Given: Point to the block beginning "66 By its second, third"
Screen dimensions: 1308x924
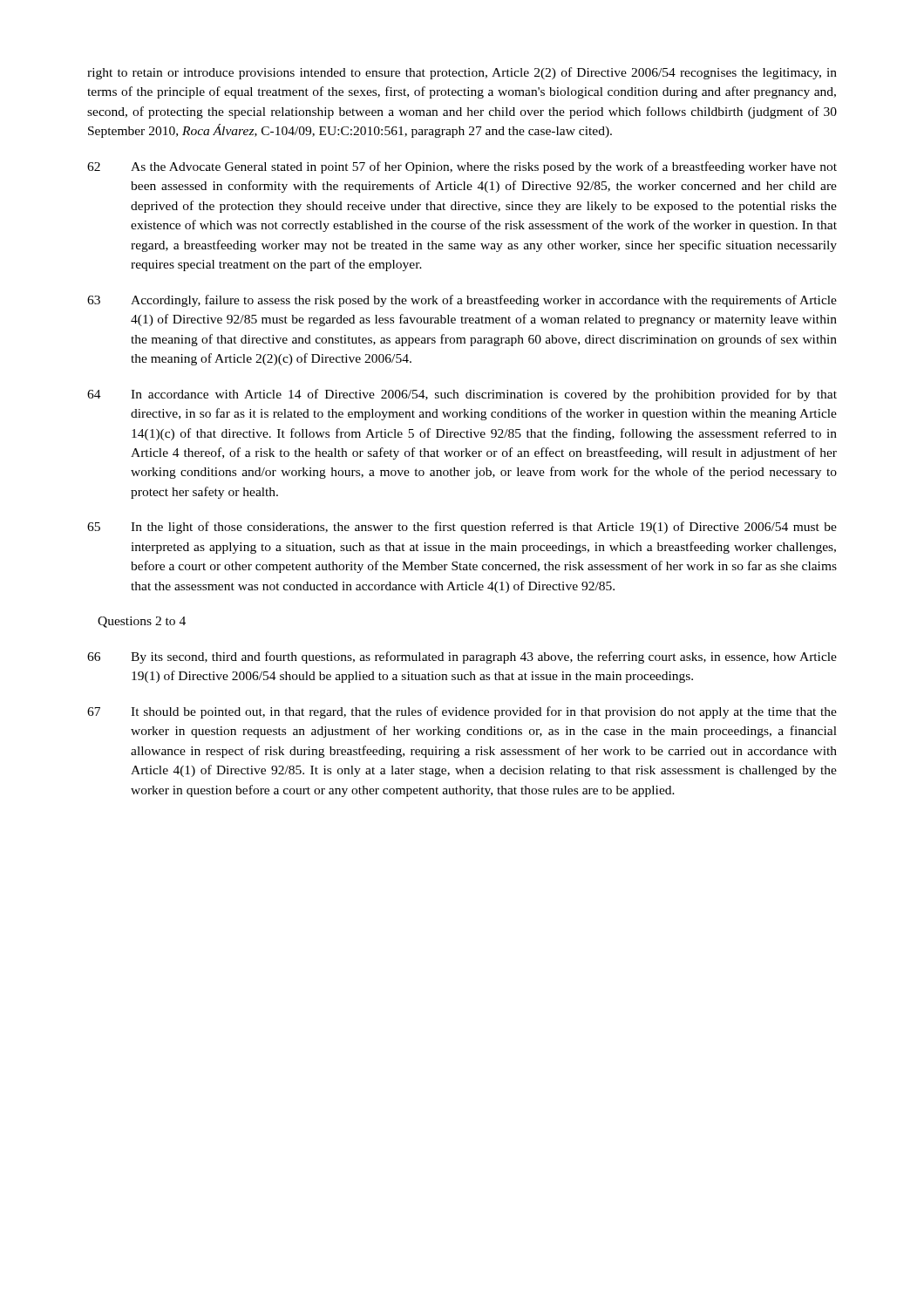Looking at the screenshot, I should (x=462, y=666).
